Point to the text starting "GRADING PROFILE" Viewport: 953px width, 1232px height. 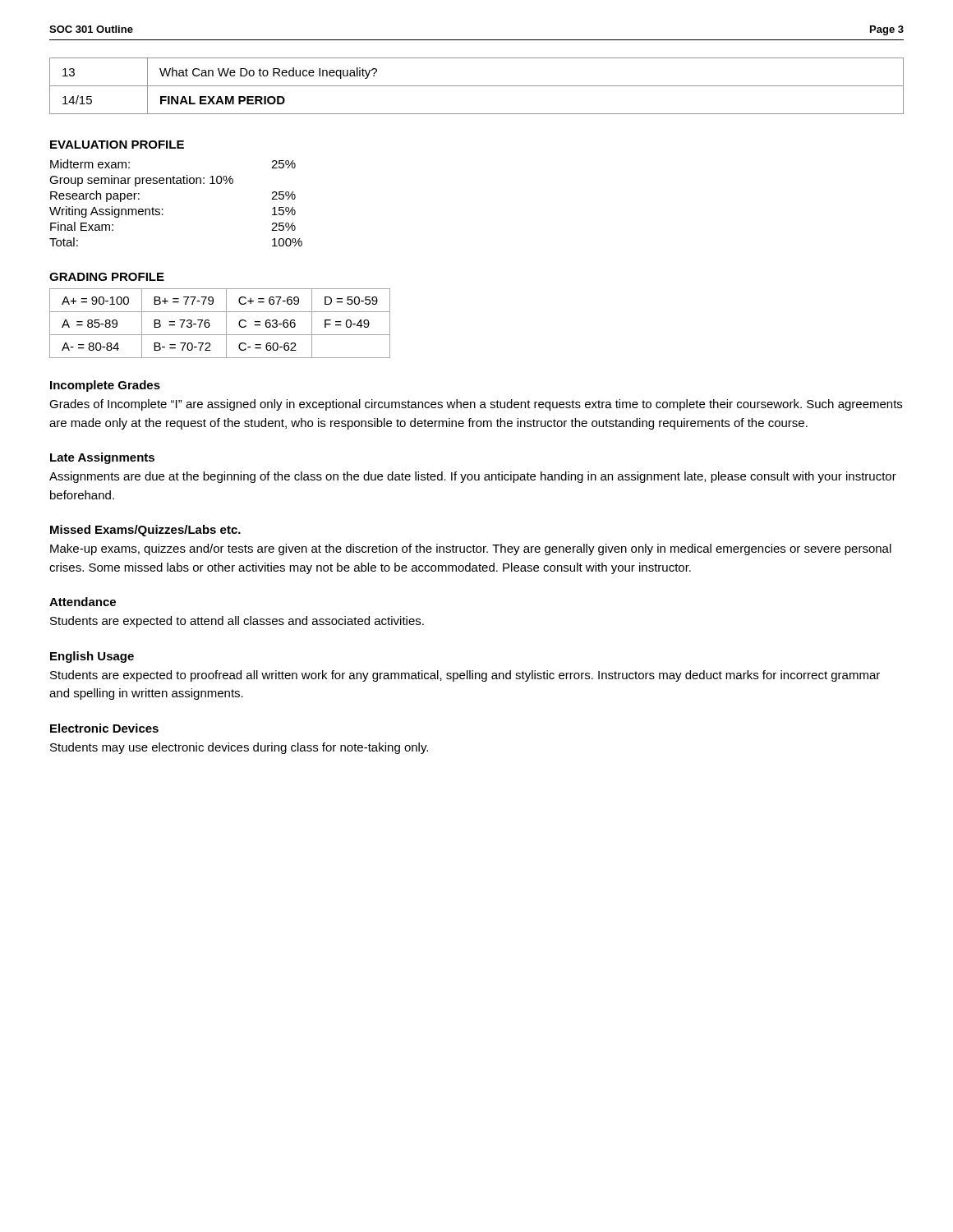(107, 276)
